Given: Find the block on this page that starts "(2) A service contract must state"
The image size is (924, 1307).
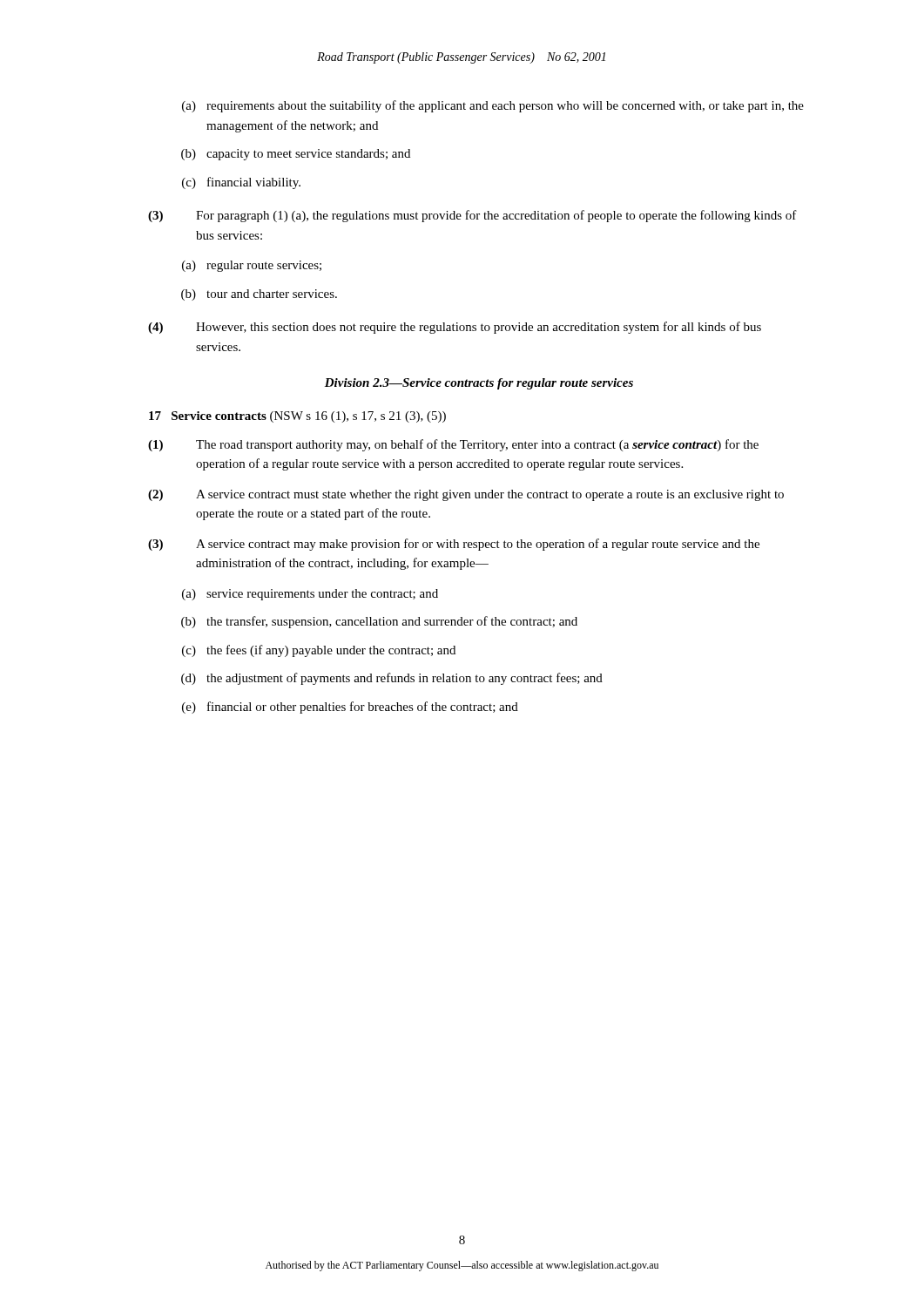Looking at the screenshot, I should [x=479, y=504].
